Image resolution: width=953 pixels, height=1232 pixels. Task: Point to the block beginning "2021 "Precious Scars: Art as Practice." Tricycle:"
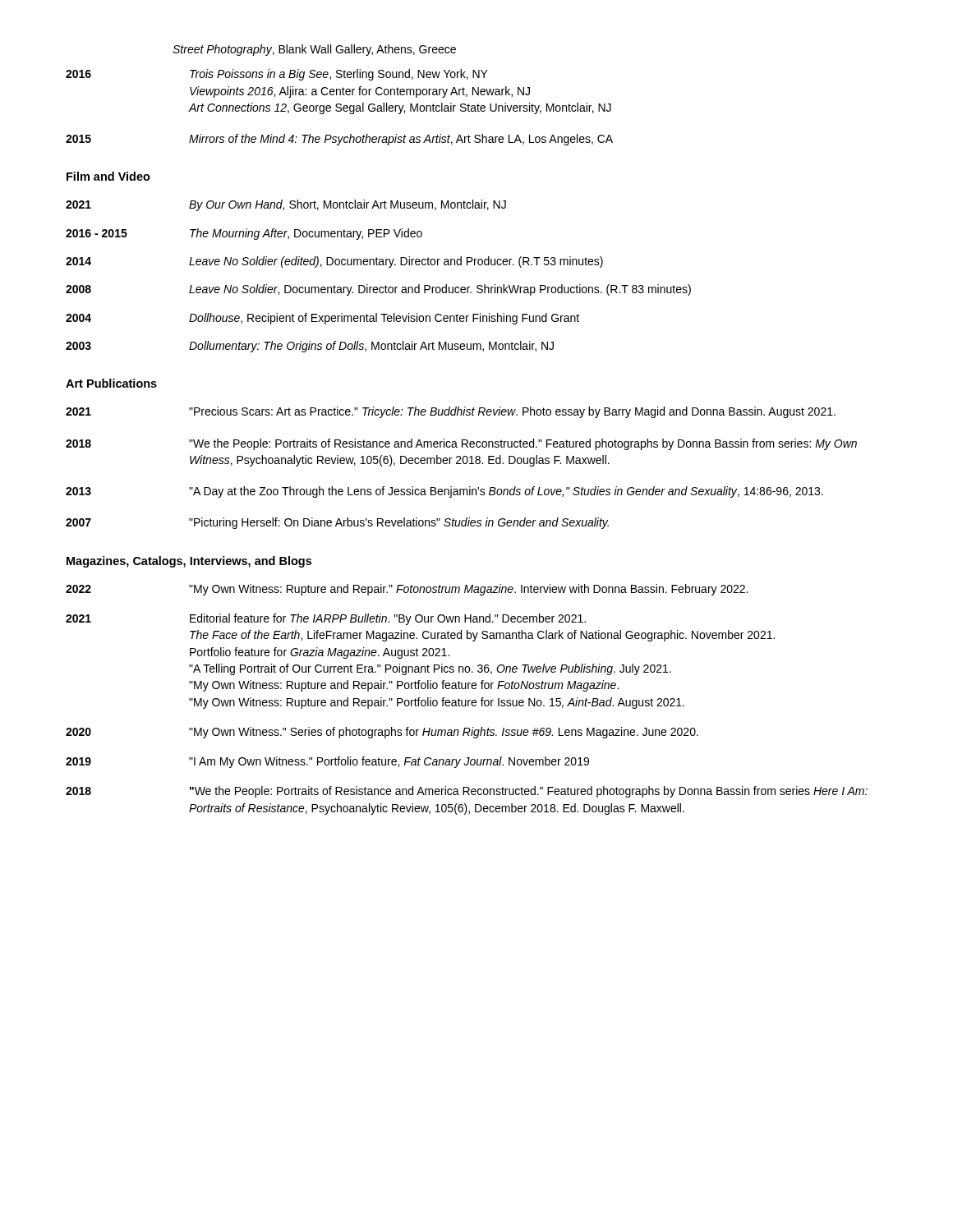(476, 412)
